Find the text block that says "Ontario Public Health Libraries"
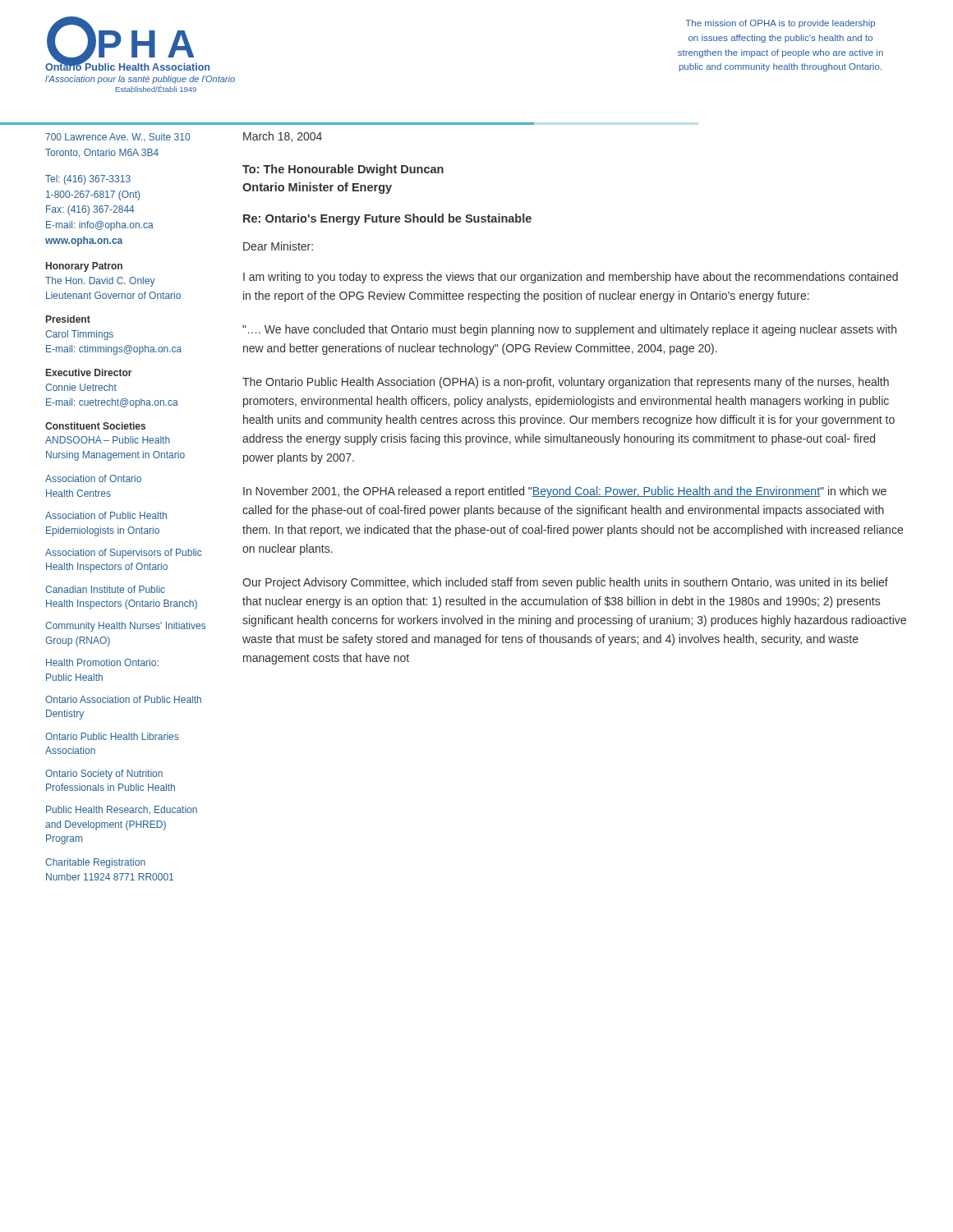Screen dimensions: 1232x953 (x=112, y=744)
